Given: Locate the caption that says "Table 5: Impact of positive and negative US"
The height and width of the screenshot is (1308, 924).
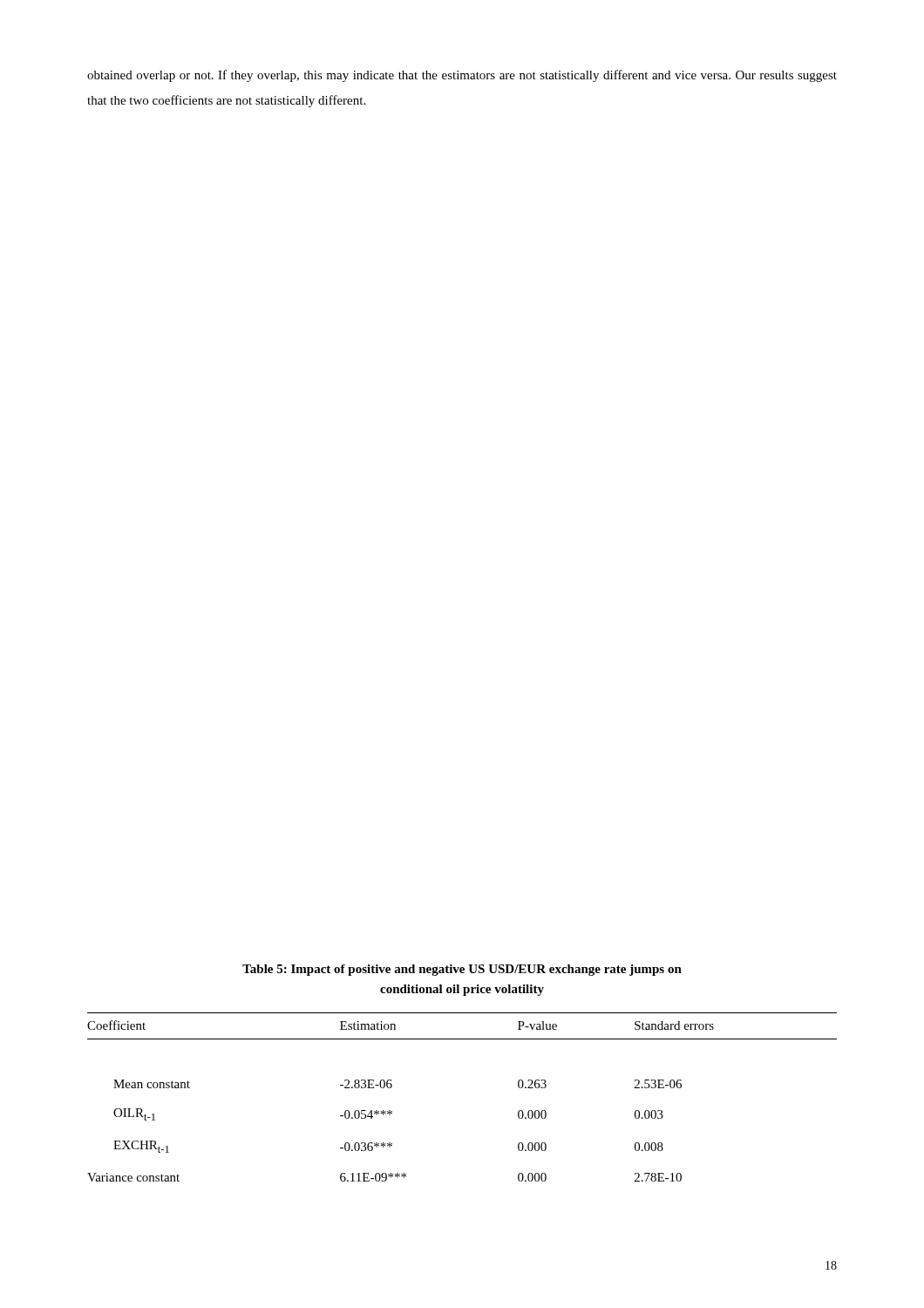Looking at the screenshot, I should 462,979.
